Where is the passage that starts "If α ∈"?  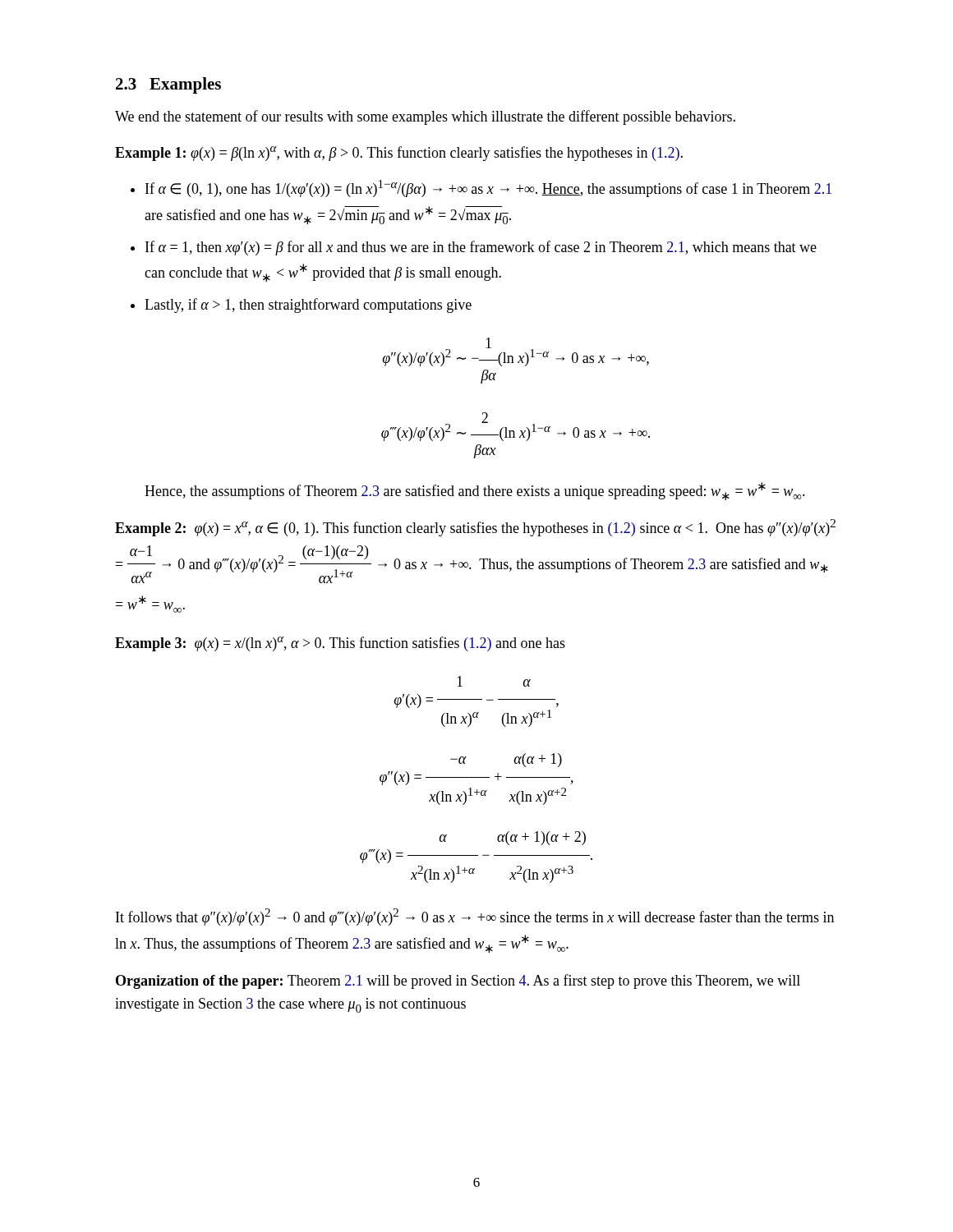click(489, 202)
